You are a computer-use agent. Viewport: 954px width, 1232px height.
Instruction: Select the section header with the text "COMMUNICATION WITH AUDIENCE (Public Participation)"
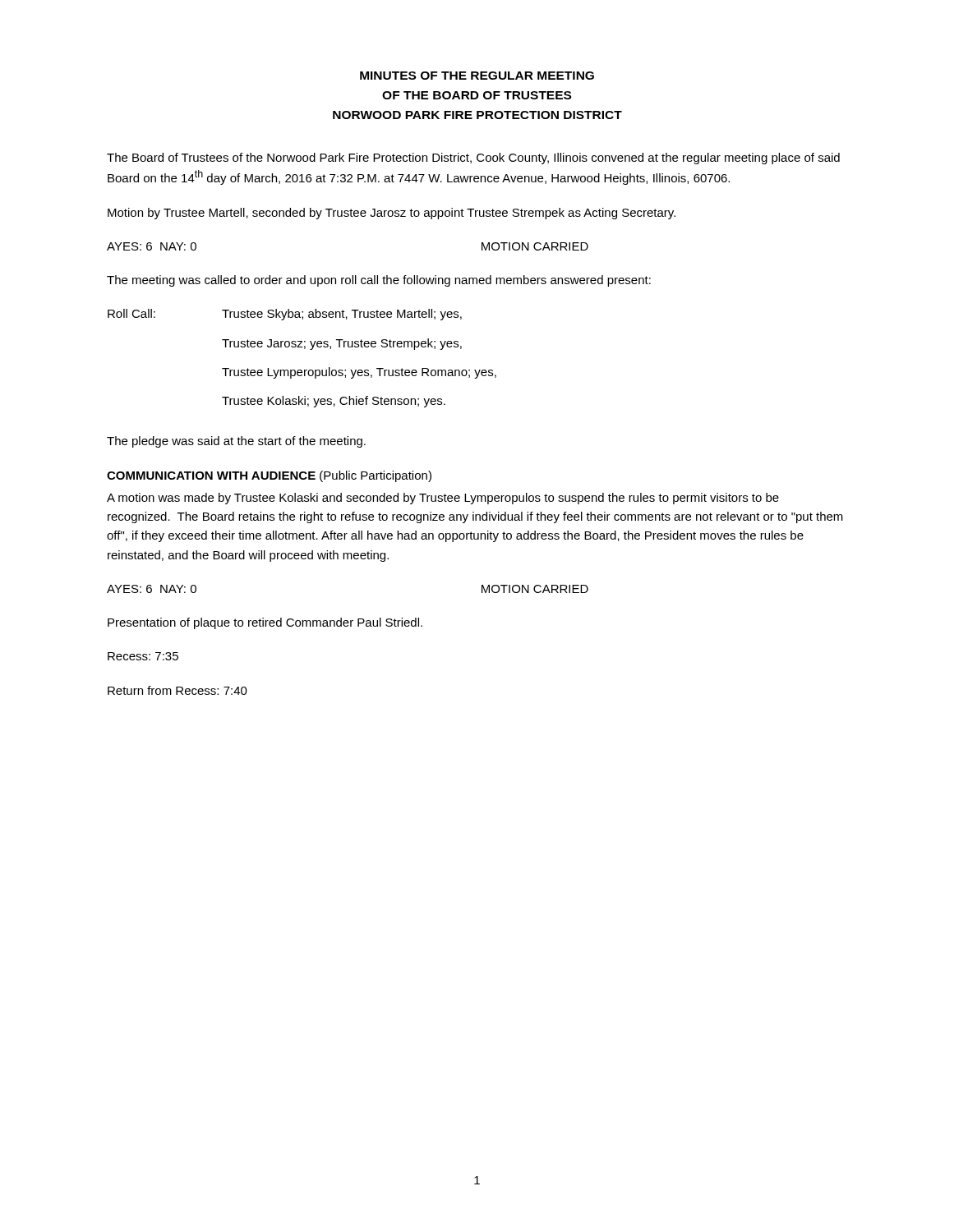point(270,475)
